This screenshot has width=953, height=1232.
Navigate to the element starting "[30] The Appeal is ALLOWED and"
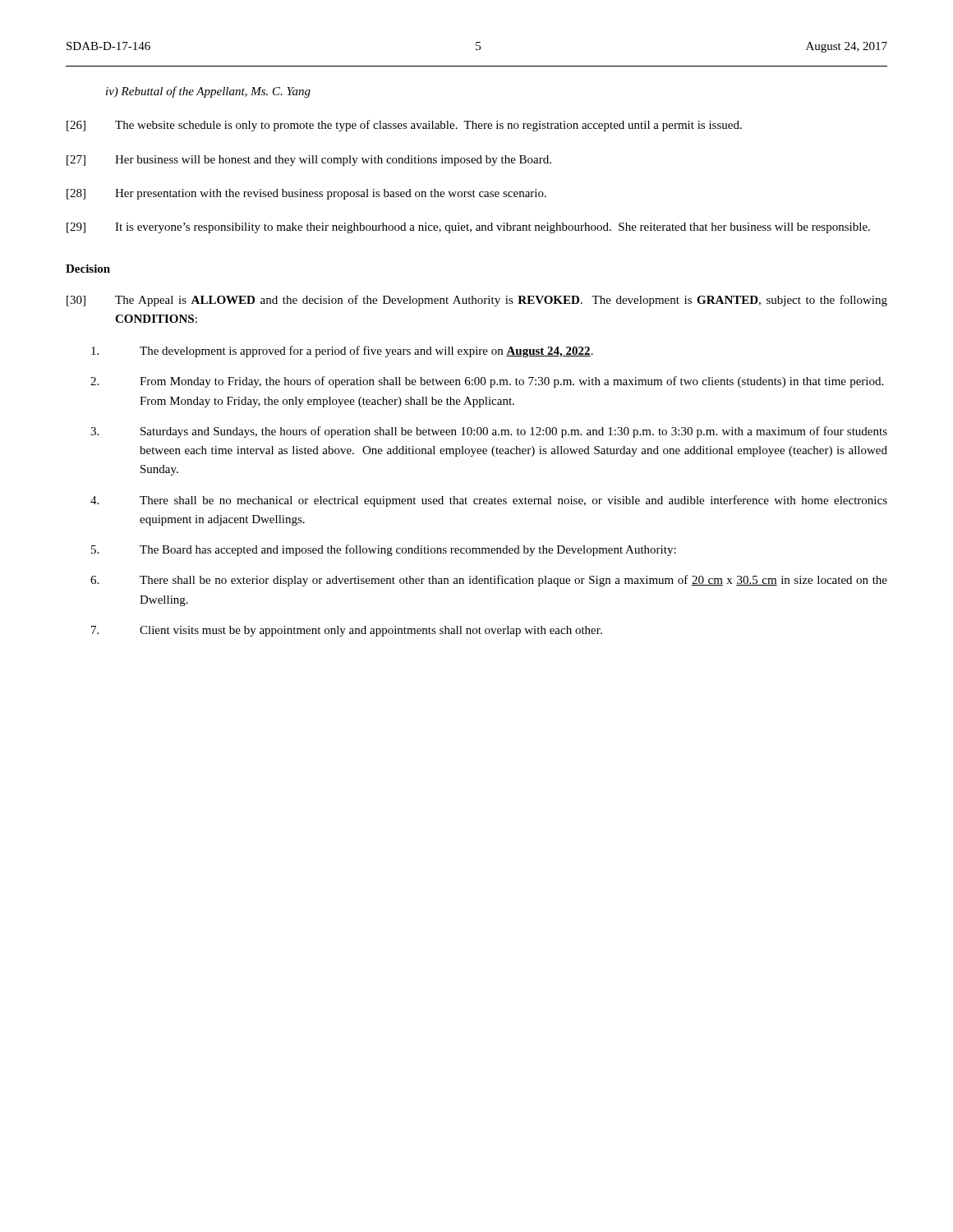pos(476,309)
